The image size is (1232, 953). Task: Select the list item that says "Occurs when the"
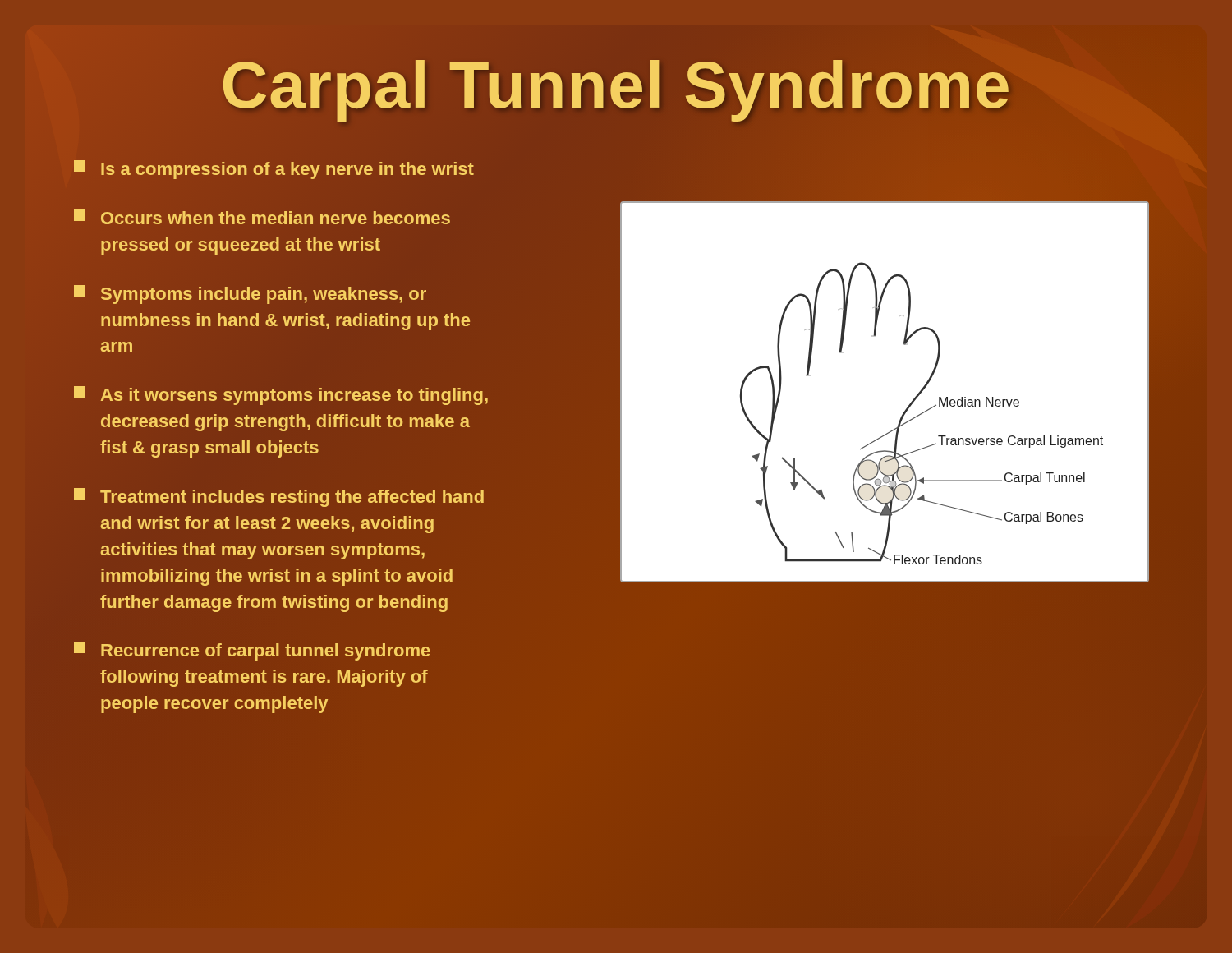[262, 231]
